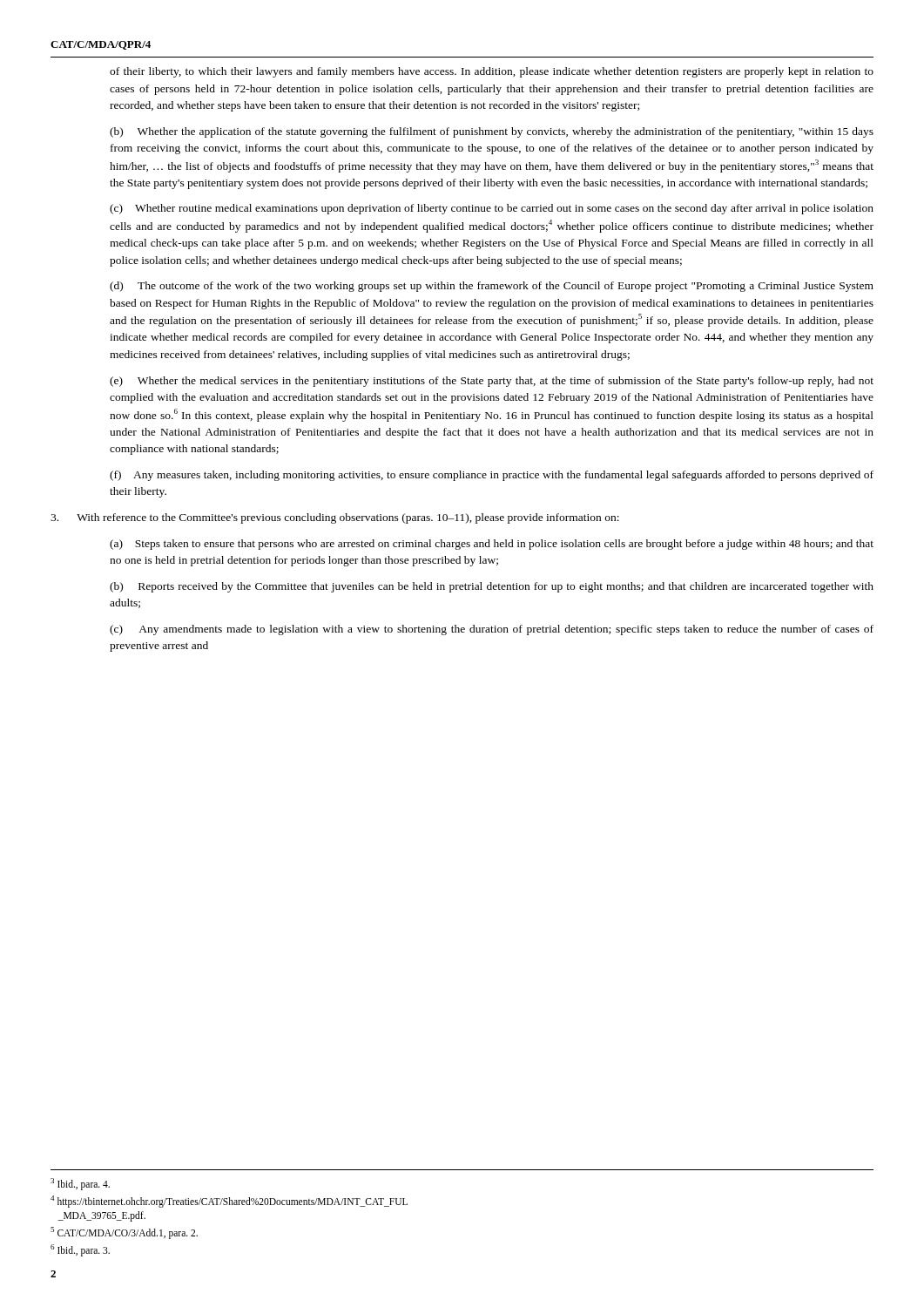Find the block on this page that starts "(b) Reports received"
The height and width of the screenshot is (1307, 924).
tap(492, 594)
